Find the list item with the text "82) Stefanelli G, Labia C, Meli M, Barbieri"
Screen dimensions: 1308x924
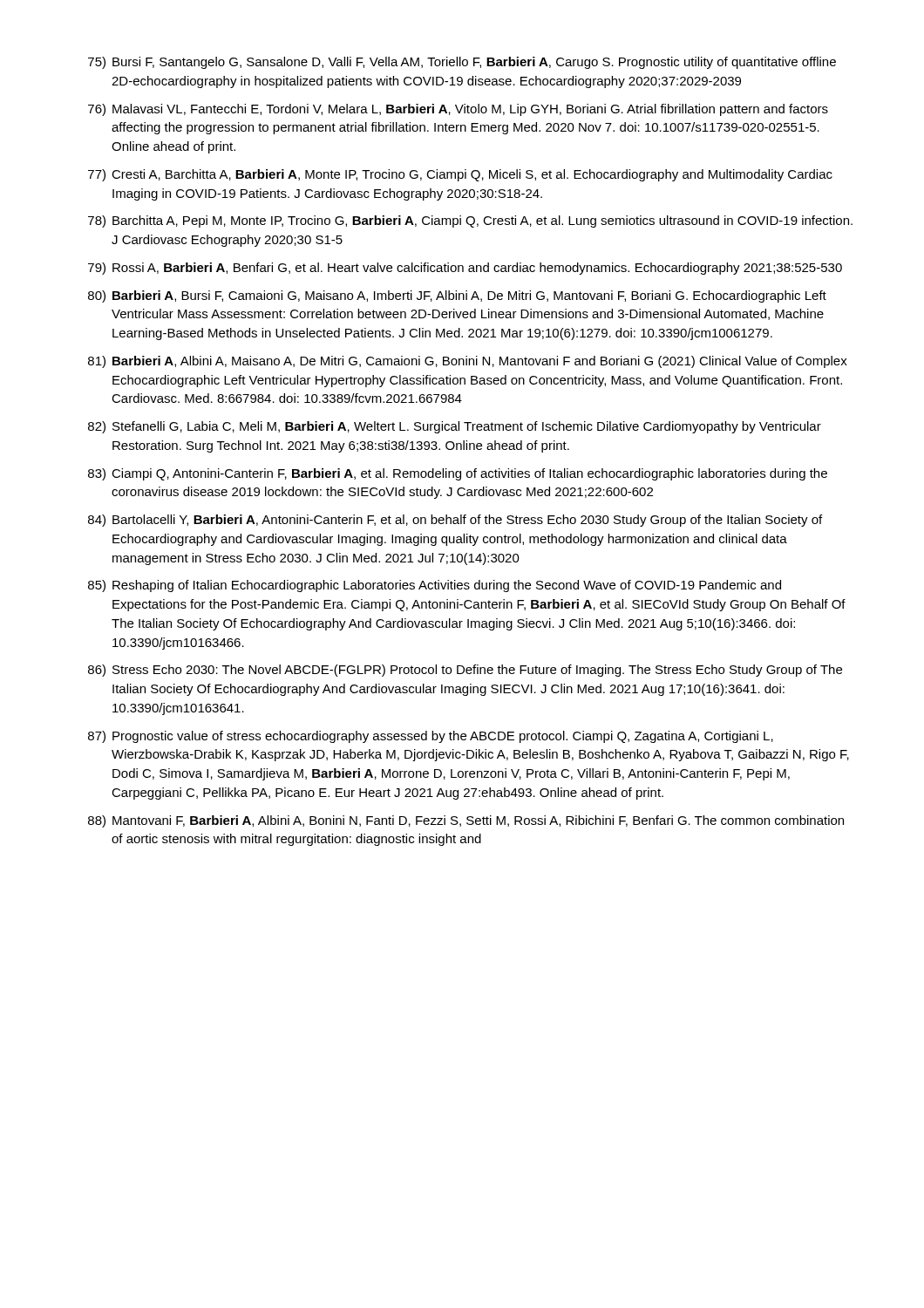coord(462,436)
